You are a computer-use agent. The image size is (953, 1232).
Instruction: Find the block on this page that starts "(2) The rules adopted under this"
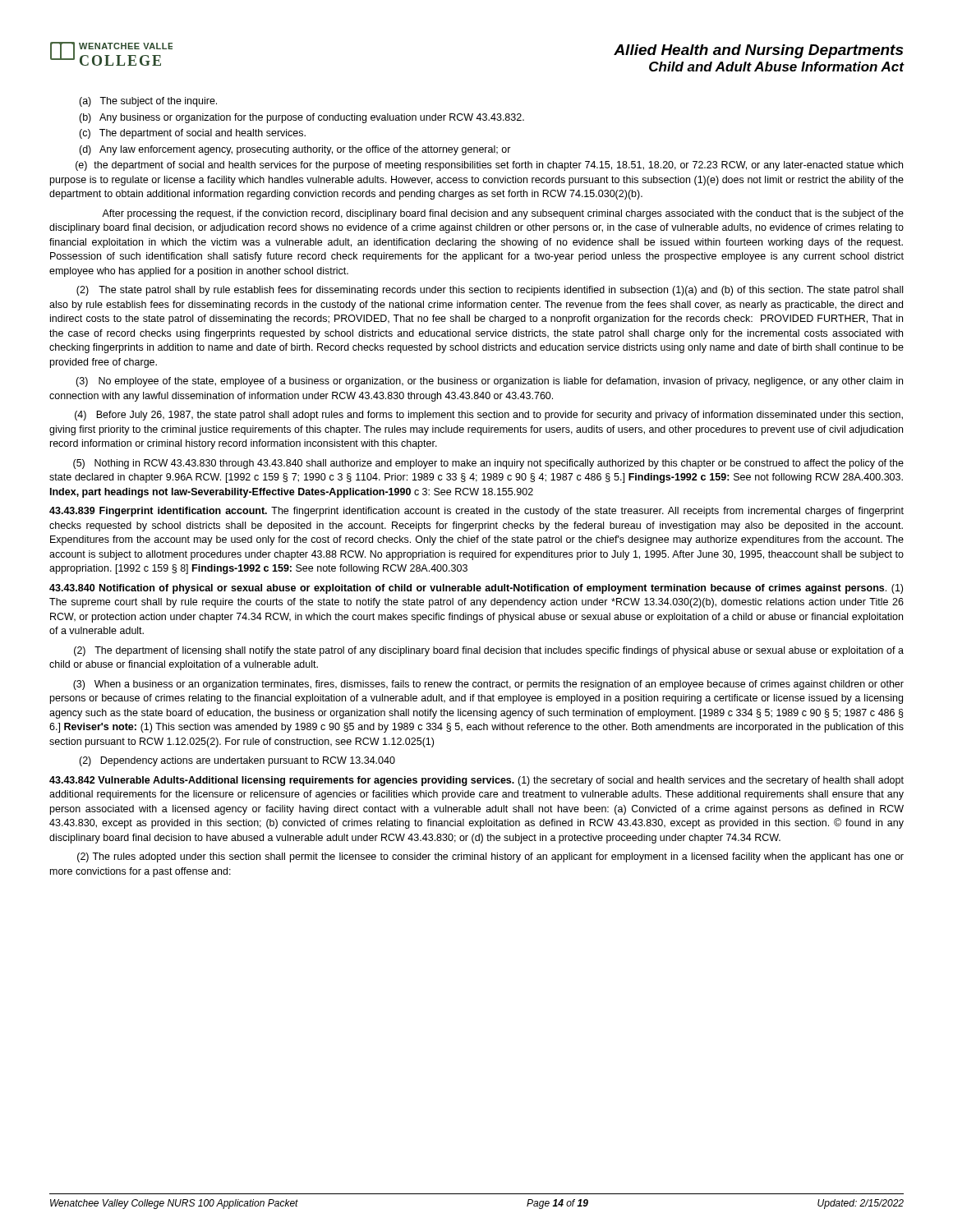476,864
